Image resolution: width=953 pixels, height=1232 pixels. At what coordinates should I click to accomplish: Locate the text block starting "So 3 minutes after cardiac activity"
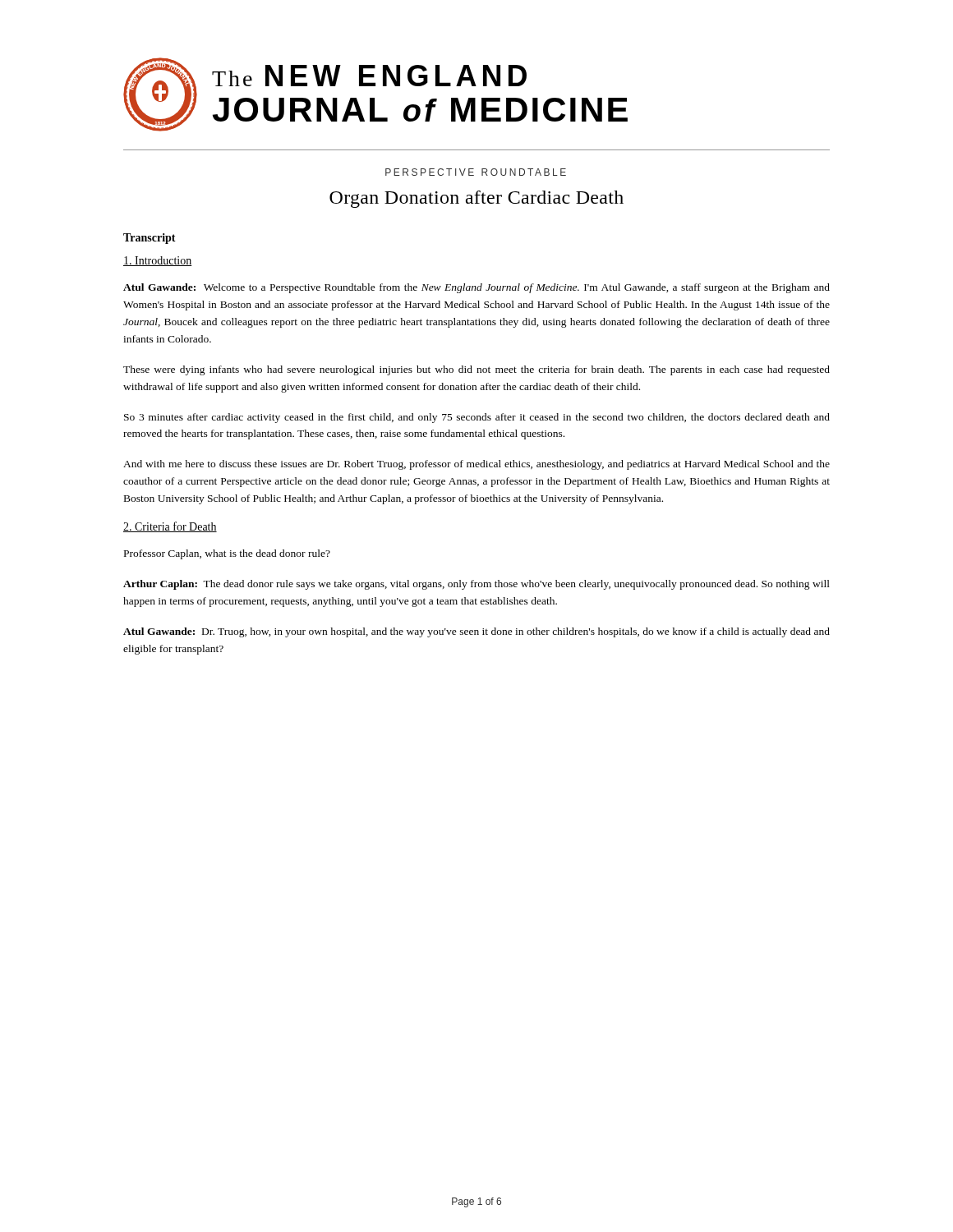coord(476,425)
